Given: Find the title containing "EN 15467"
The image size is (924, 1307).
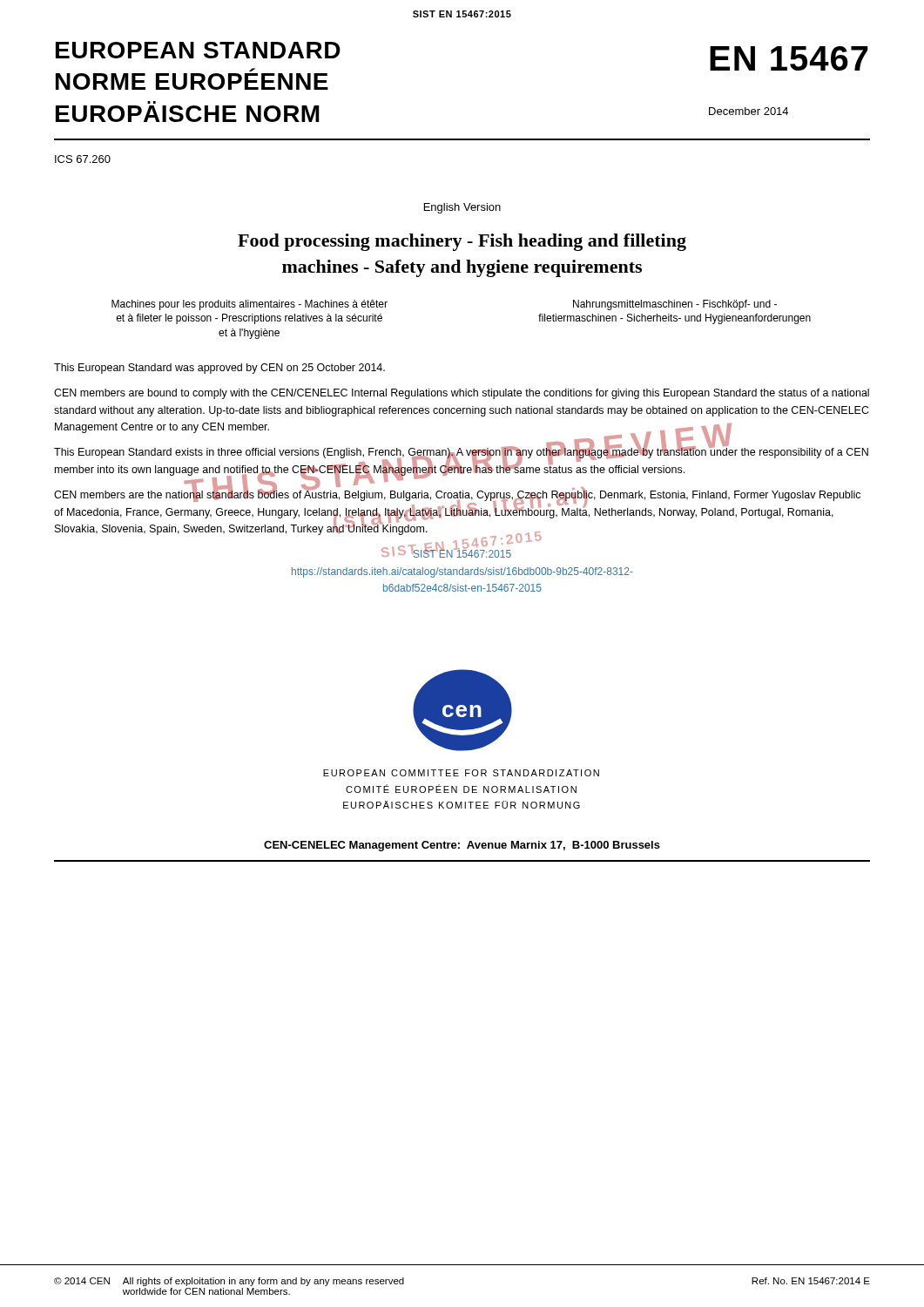Looking at the screenshot, I should [789, 58].
